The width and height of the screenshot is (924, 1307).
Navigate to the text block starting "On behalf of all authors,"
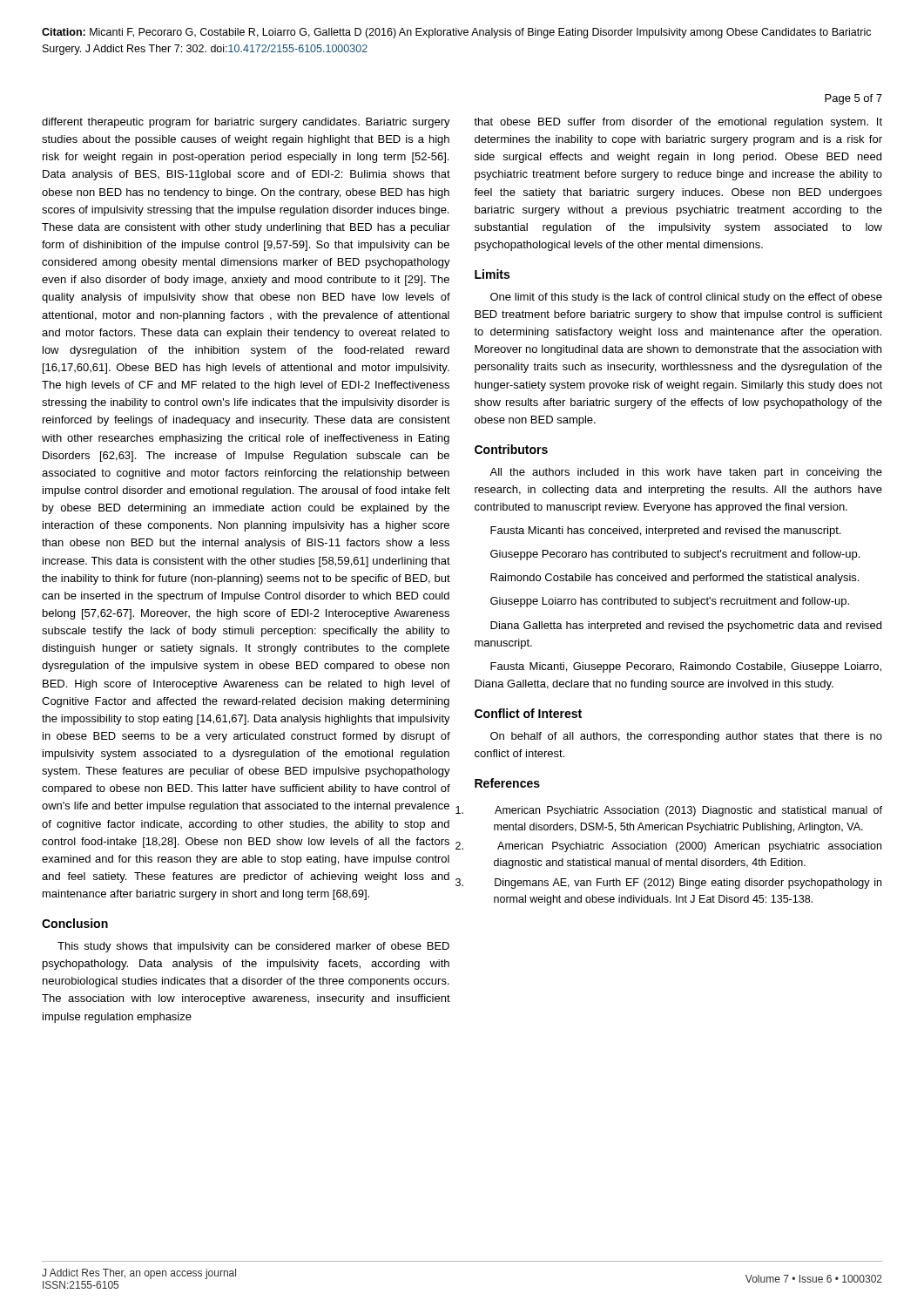[678, 745]
